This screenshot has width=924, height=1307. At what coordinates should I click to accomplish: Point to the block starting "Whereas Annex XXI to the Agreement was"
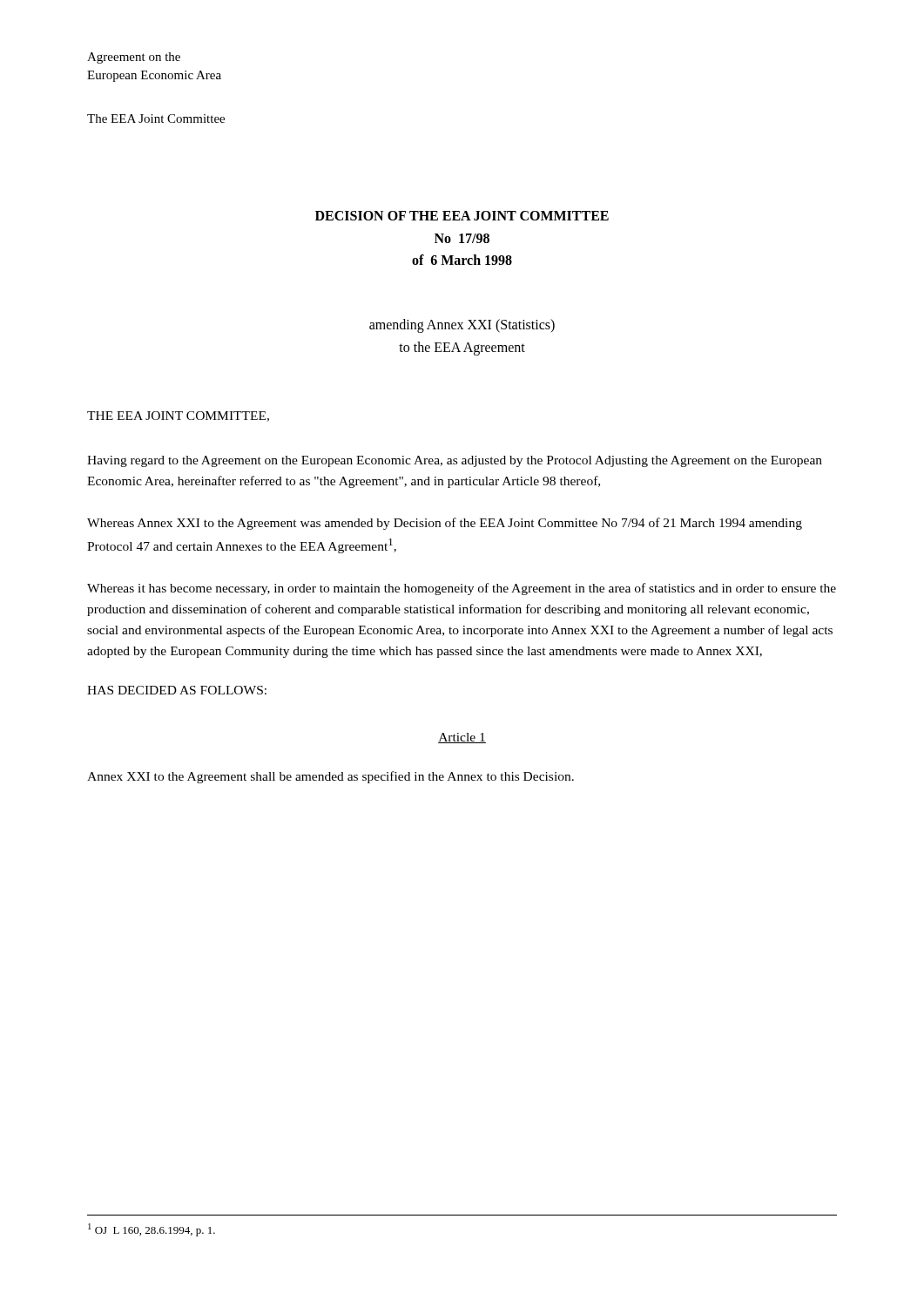tap(445, 534)
